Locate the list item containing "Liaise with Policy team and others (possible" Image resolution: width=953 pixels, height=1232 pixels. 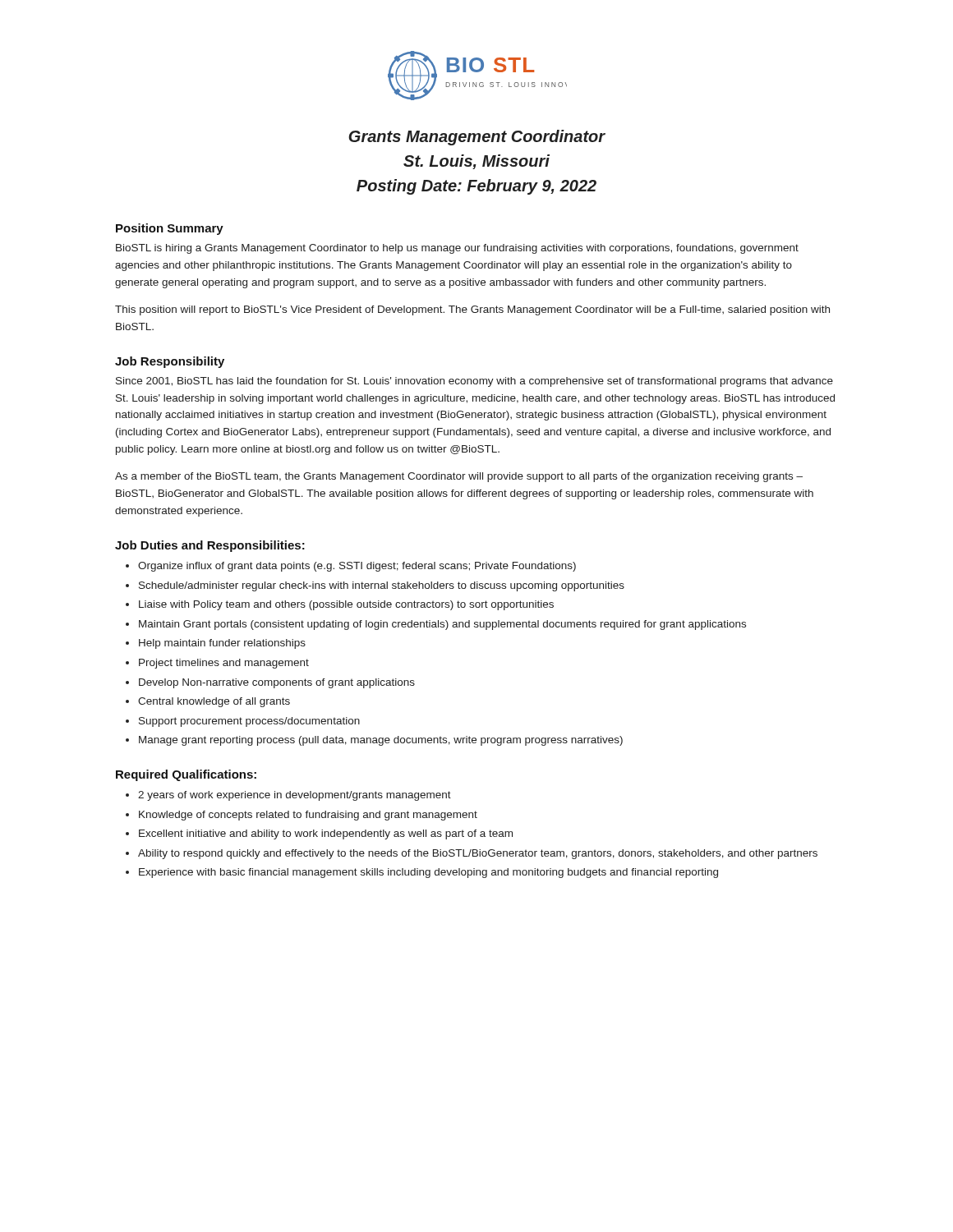coord(346,604)
